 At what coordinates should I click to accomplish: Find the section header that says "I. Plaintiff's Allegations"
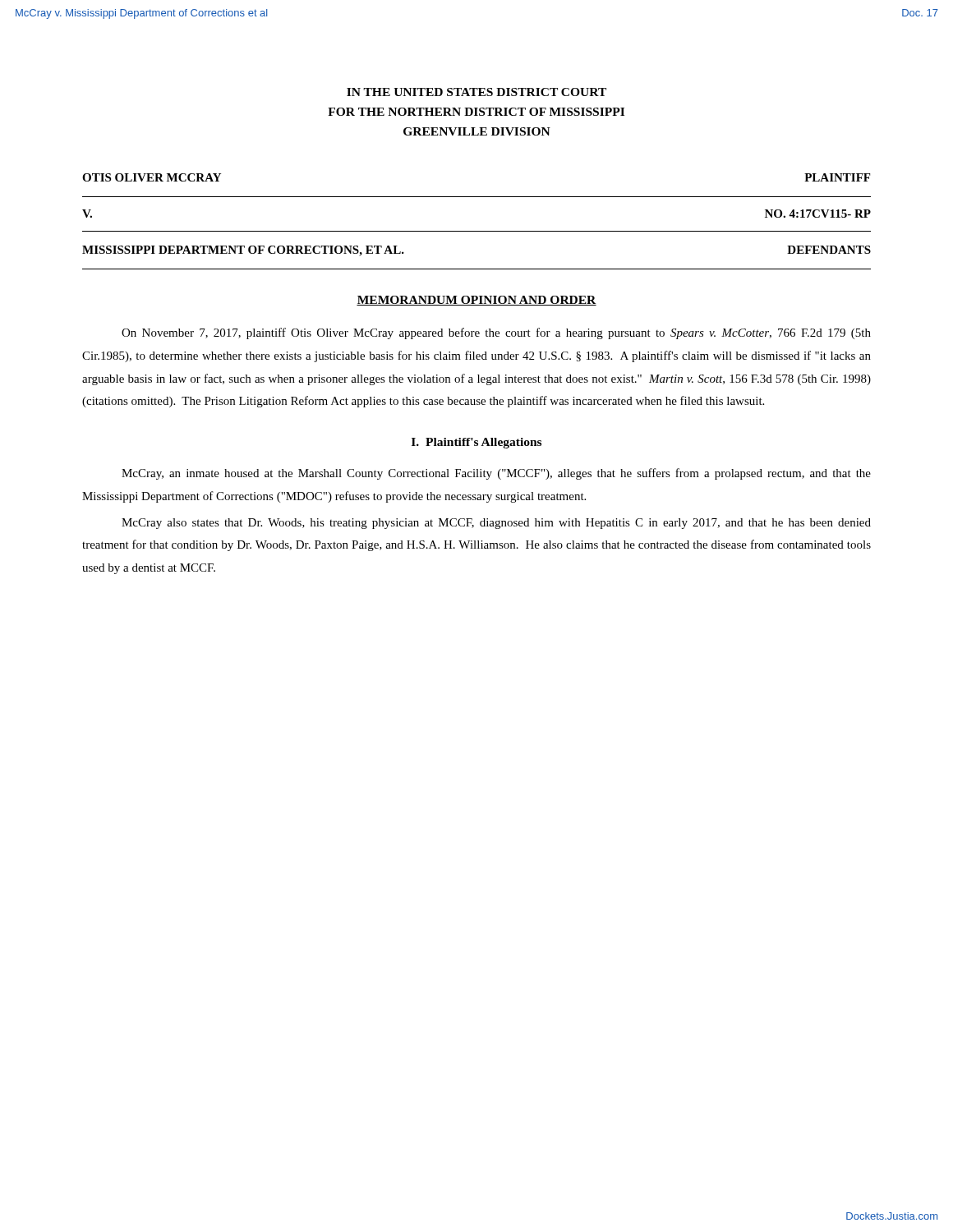tap(476, 441)
